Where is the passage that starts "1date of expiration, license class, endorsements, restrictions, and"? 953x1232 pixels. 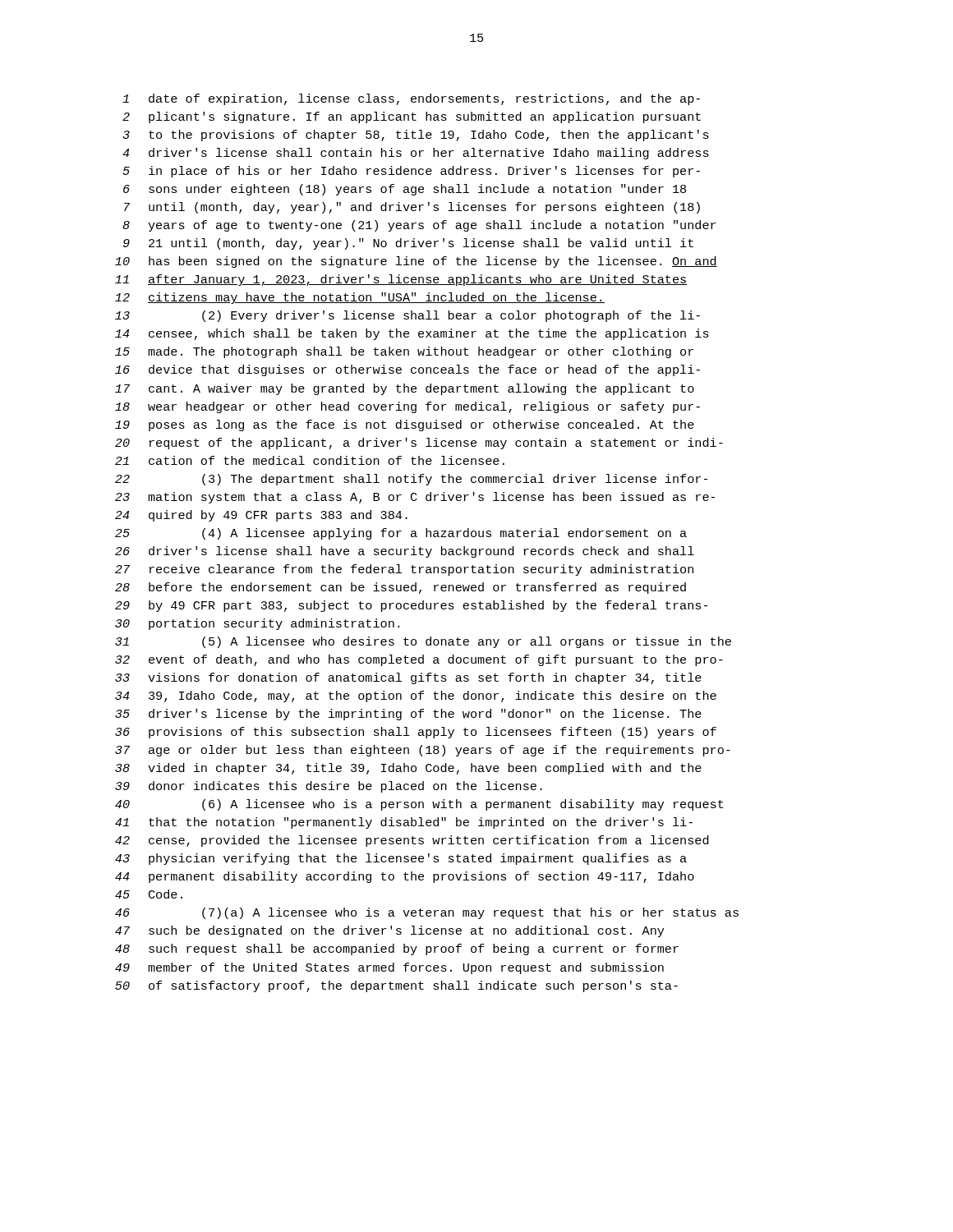485,199
